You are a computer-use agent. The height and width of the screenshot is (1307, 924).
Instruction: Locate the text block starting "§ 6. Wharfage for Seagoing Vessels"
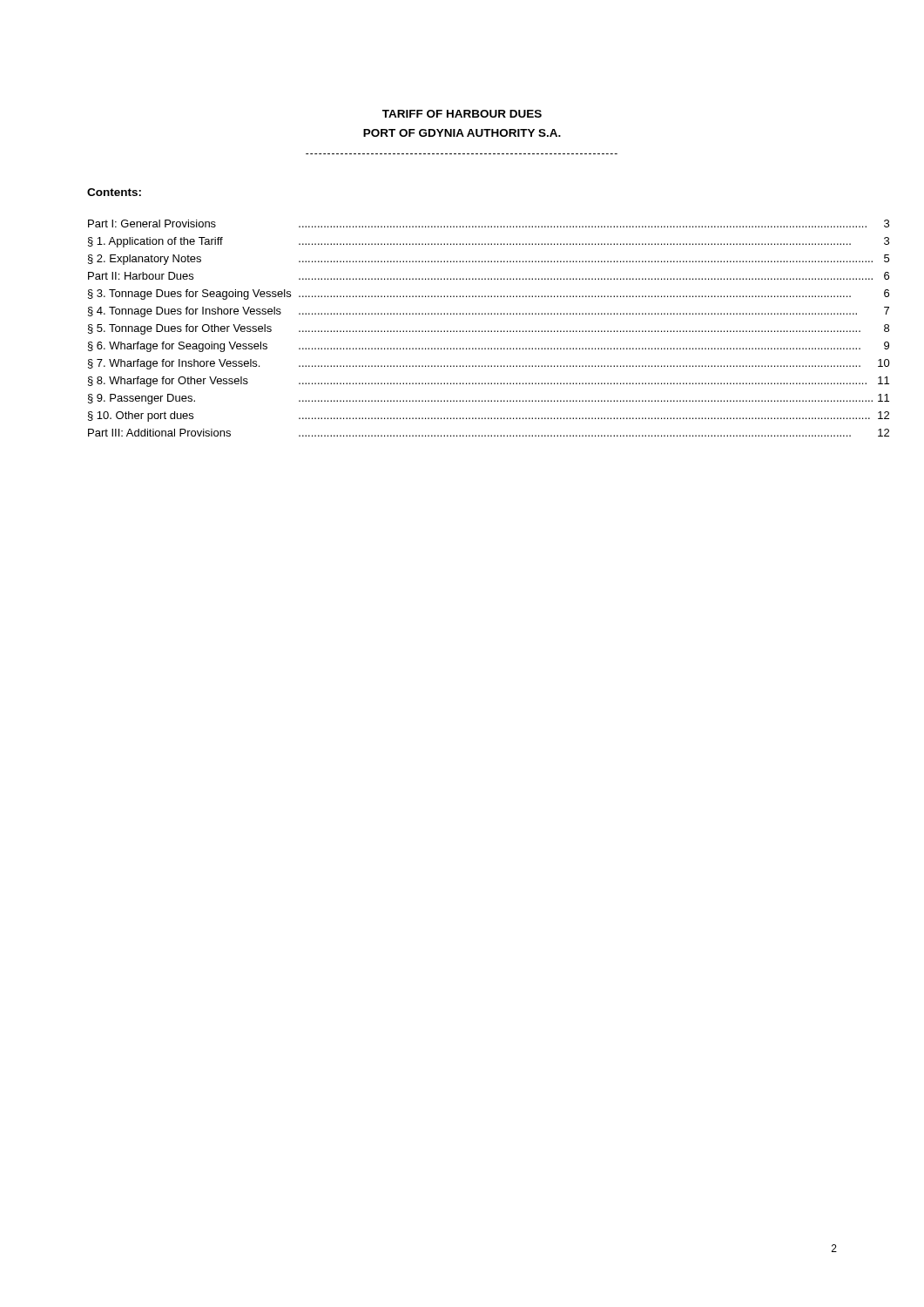488,345
